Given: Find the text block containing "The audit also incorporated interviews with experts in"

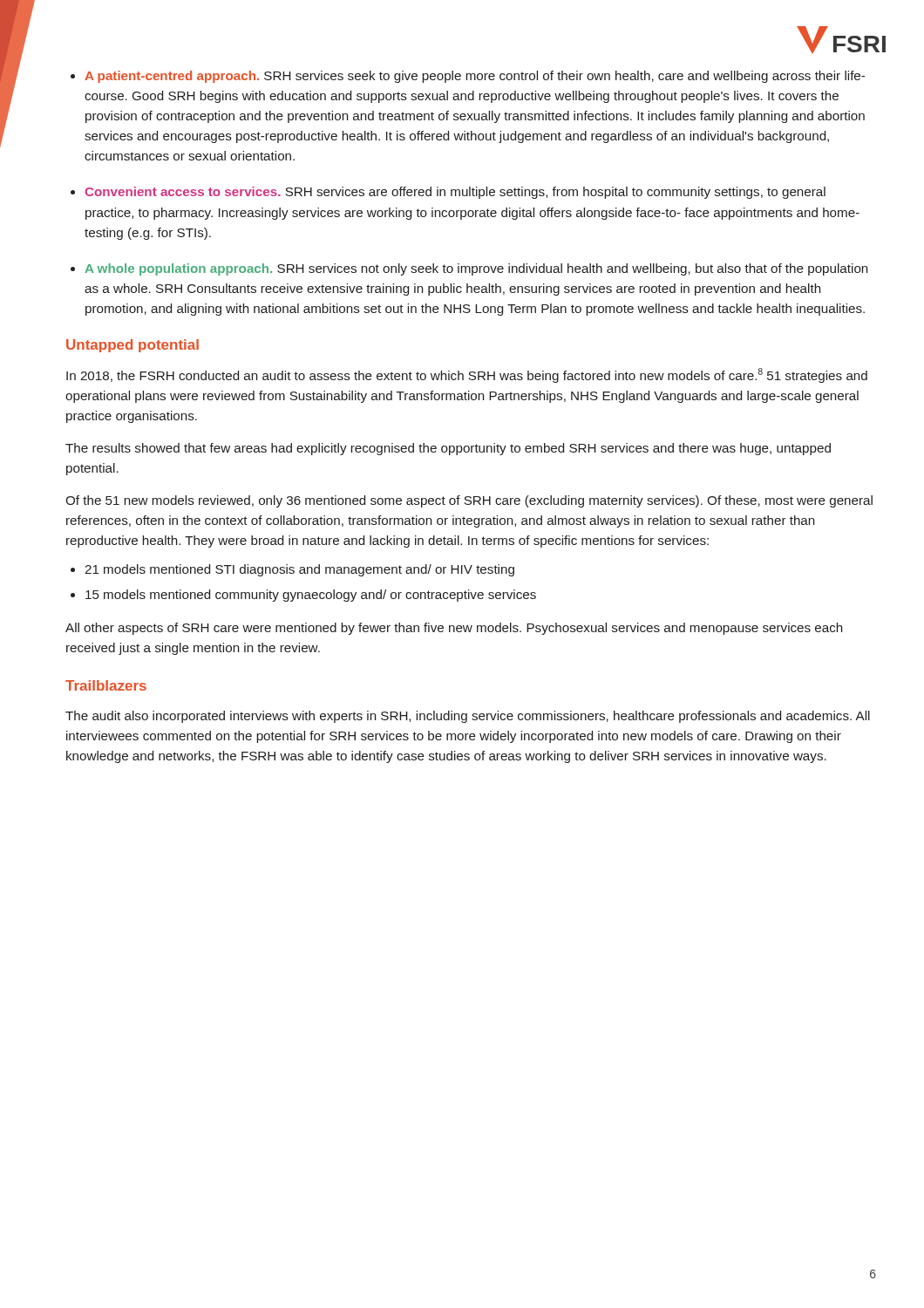Looking at the screenshot, I should [x=468, y=736].
